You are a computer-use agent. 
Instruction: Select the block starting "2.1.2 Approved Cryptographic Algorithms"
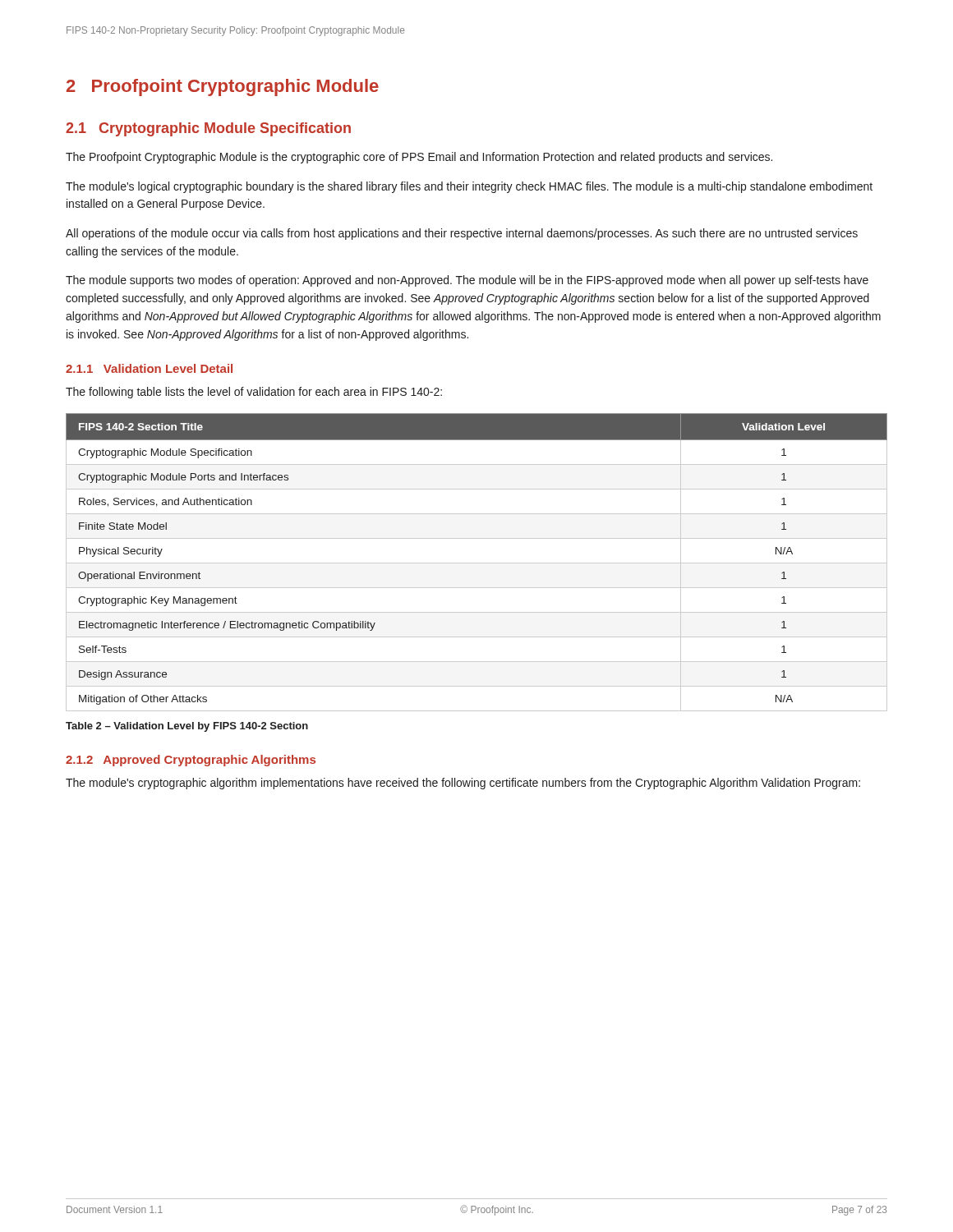(x=191, y=761)
